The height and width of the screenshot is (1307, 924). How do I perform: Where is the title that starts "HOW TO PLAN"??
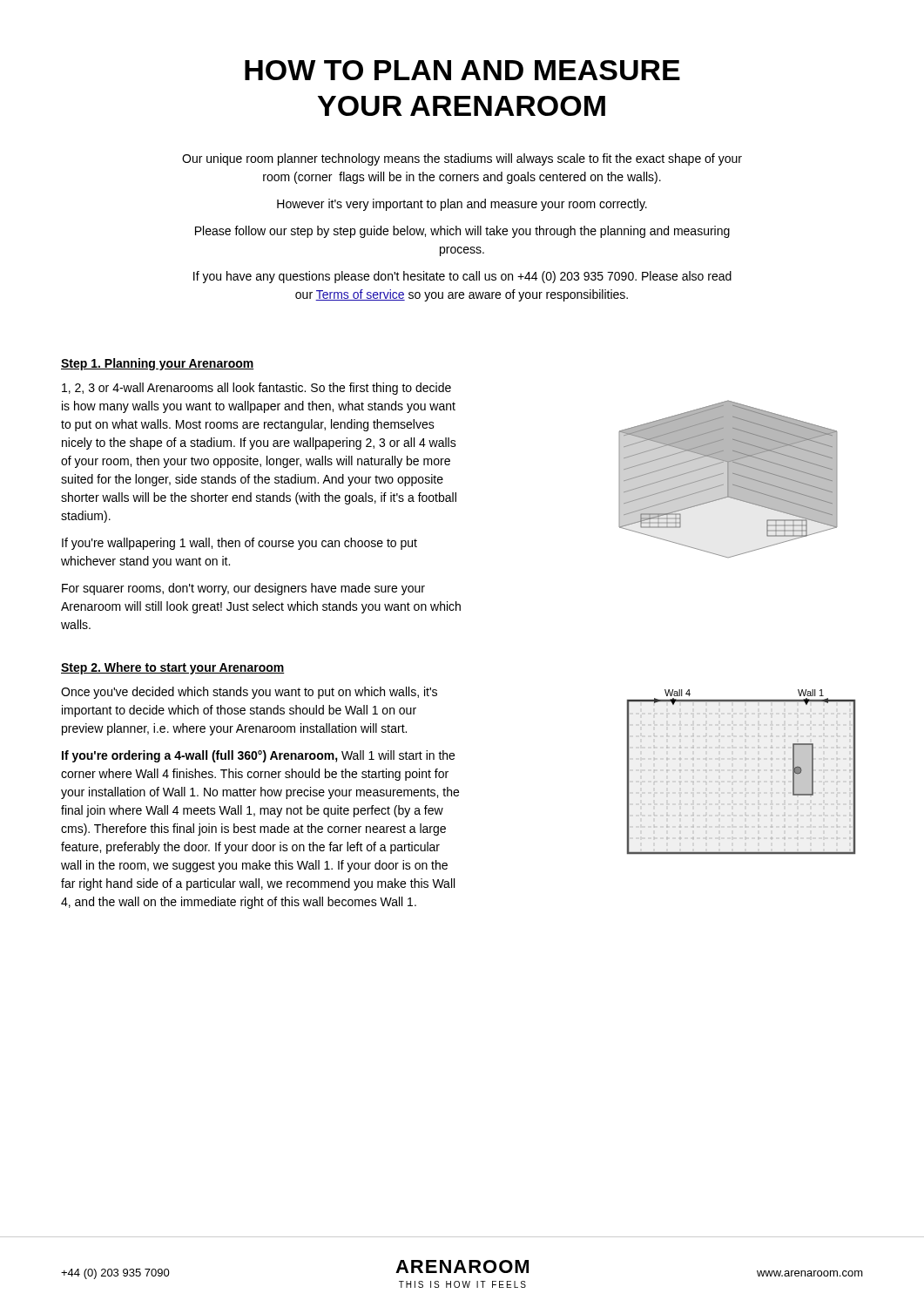point(462,79)
